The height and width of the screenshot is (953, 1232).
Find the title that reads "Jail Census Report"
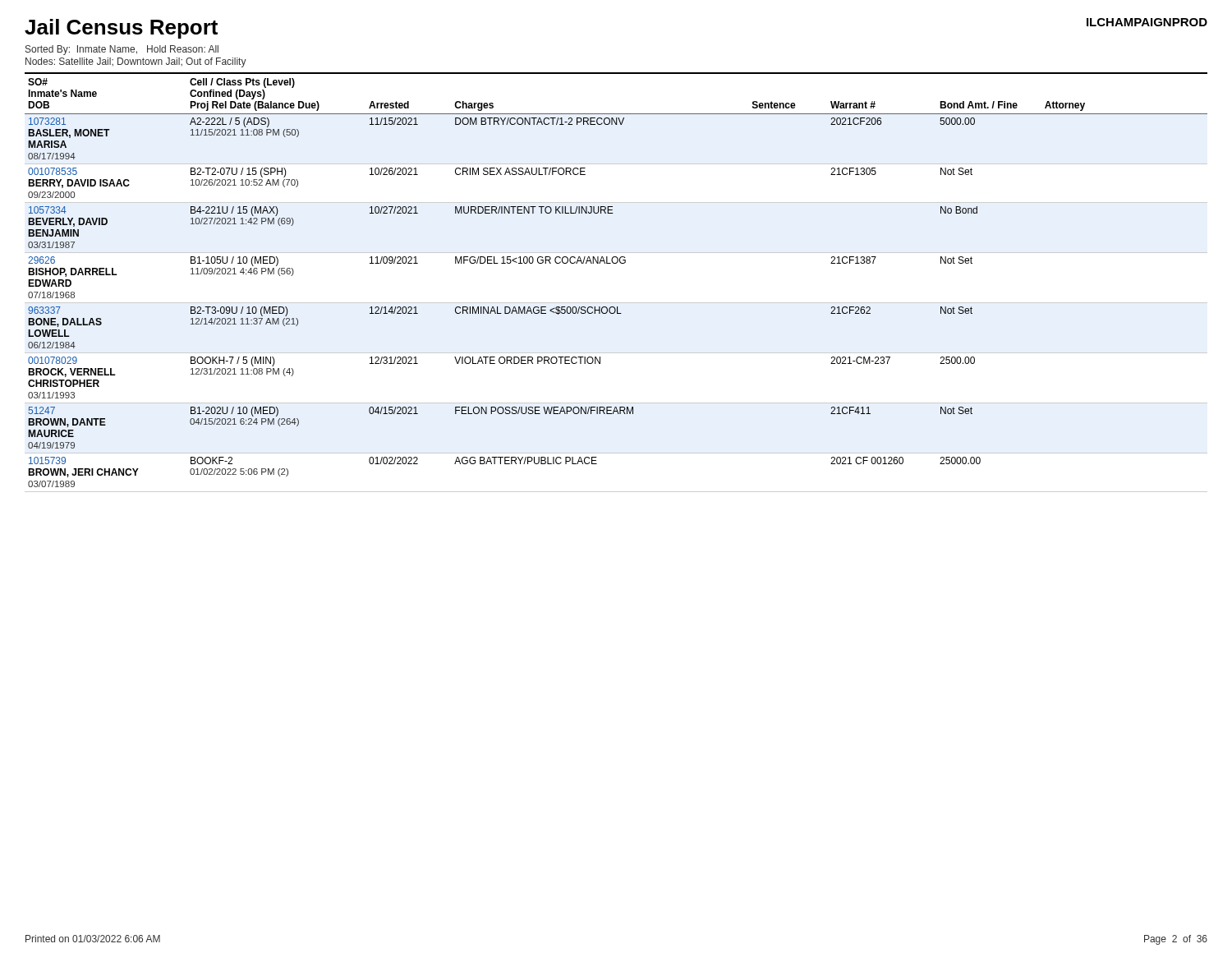coord(121,27)
